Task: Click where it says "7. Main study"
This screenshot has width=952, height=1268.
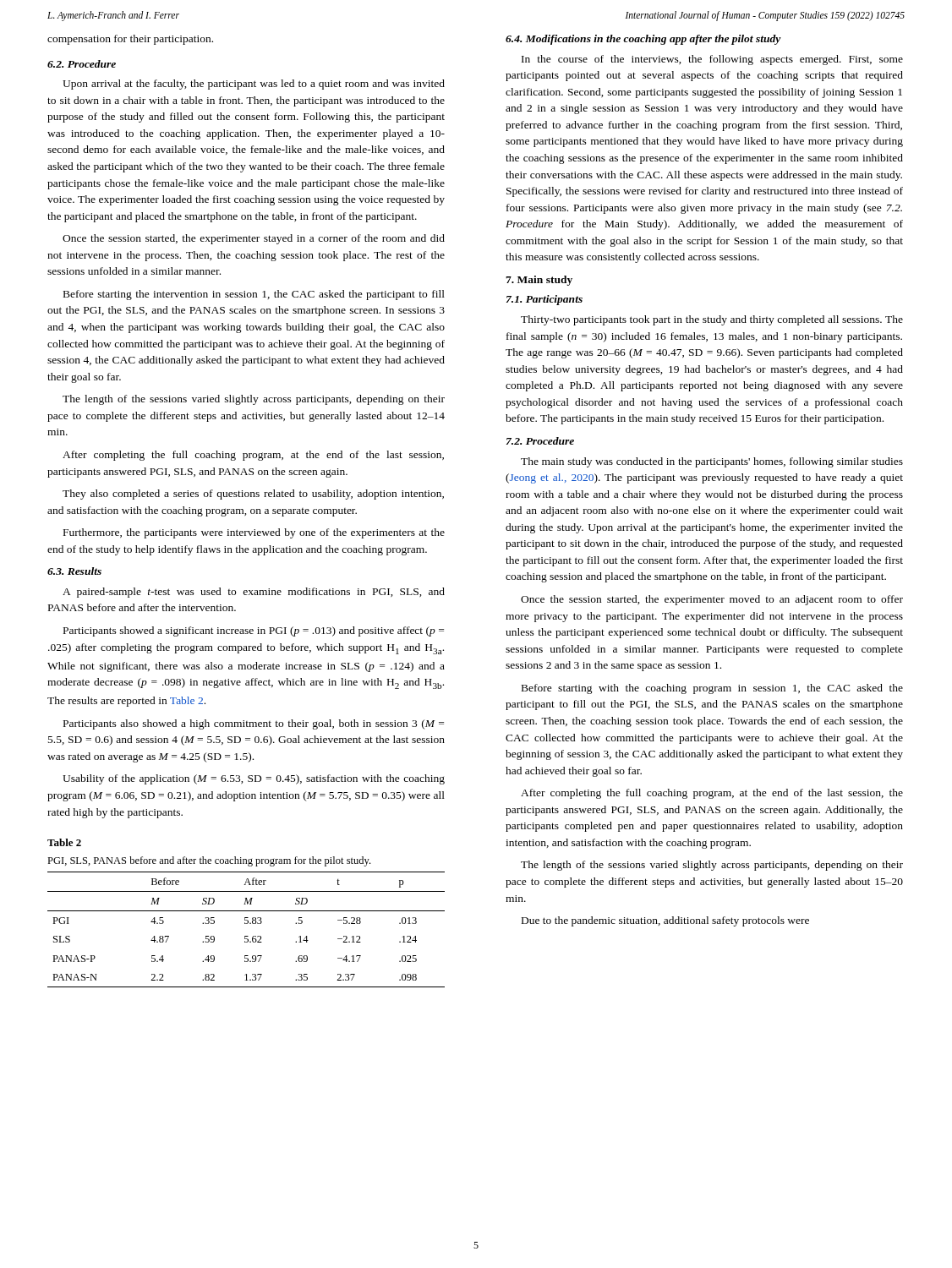Action: click(539, 281)
